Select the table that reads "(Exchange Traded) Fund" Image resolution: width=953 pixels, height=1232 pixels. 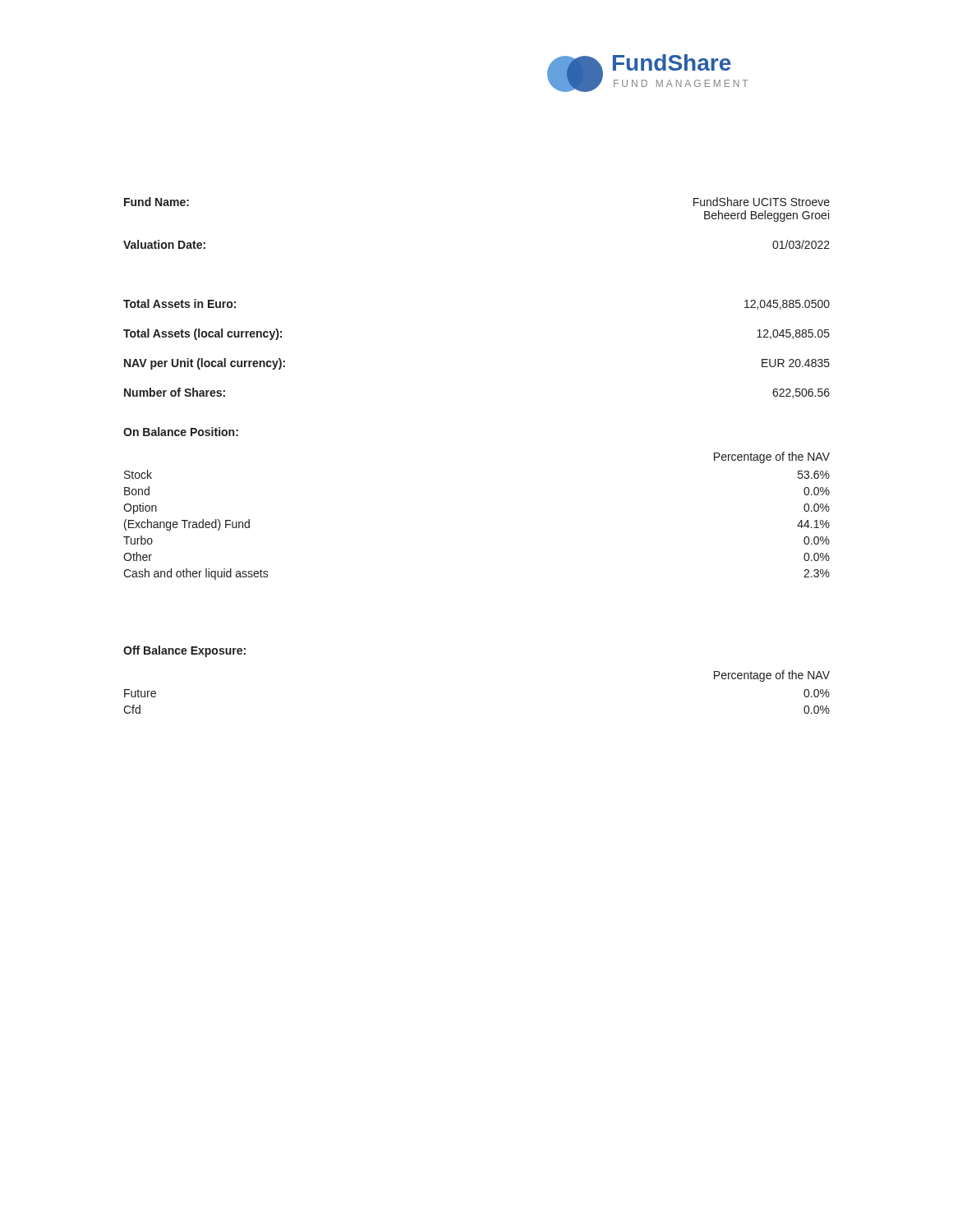pos(476,515)
